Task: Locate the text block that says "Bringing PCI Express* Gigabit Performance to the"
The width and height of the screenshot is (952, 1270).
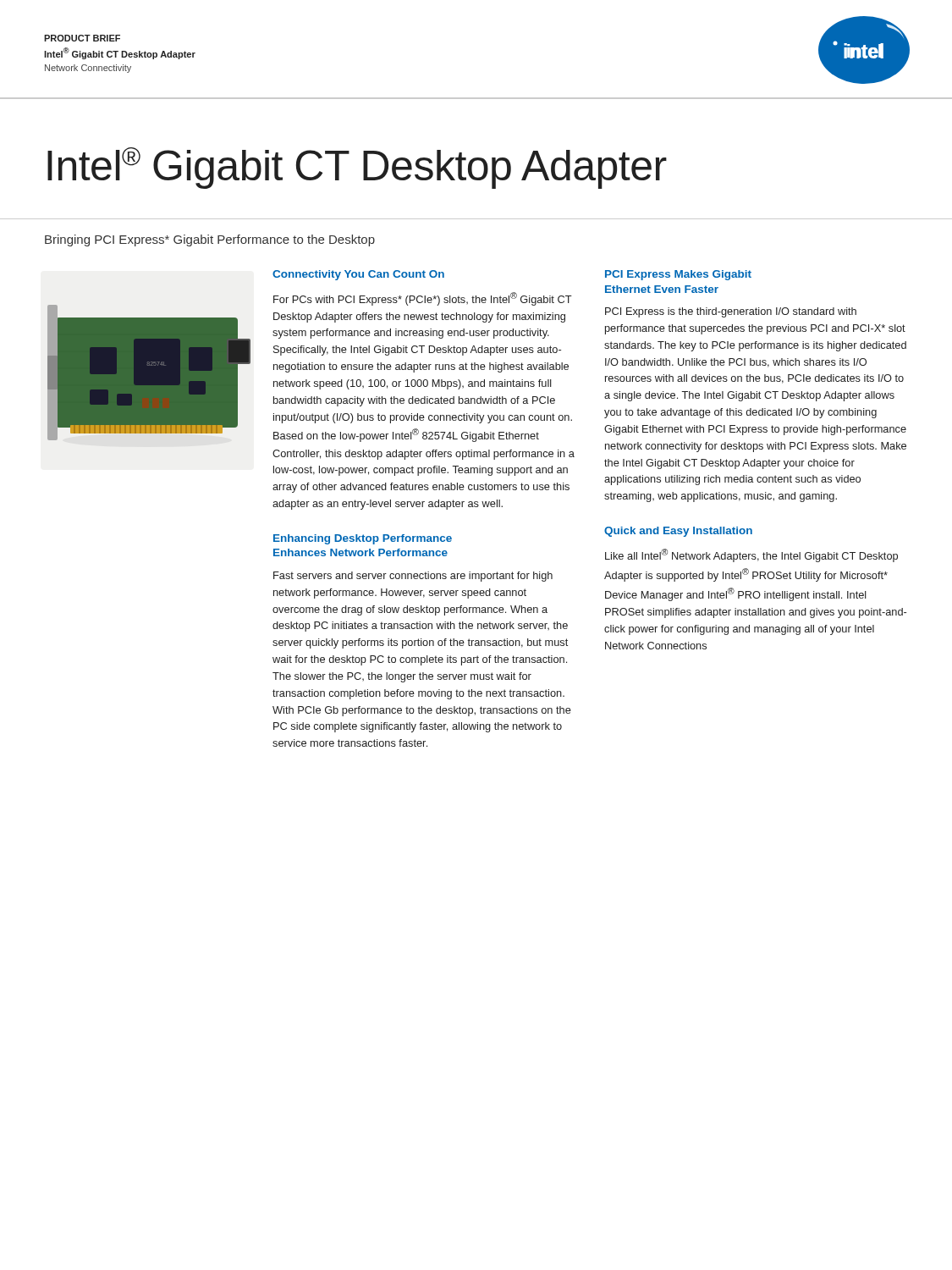Action: (x=209, y=239)
